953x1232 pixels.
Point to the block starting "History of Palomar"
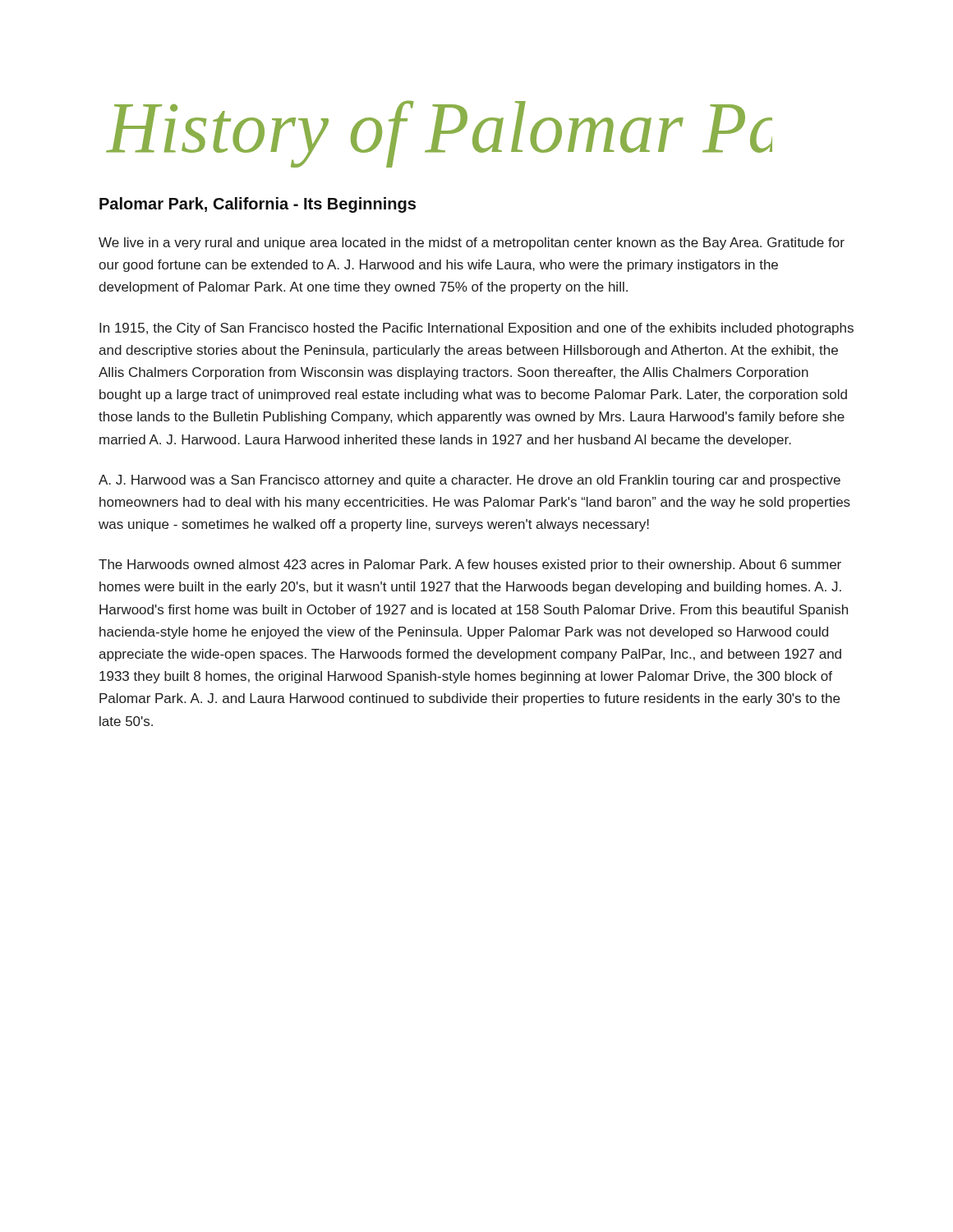[x=473, y=121]
